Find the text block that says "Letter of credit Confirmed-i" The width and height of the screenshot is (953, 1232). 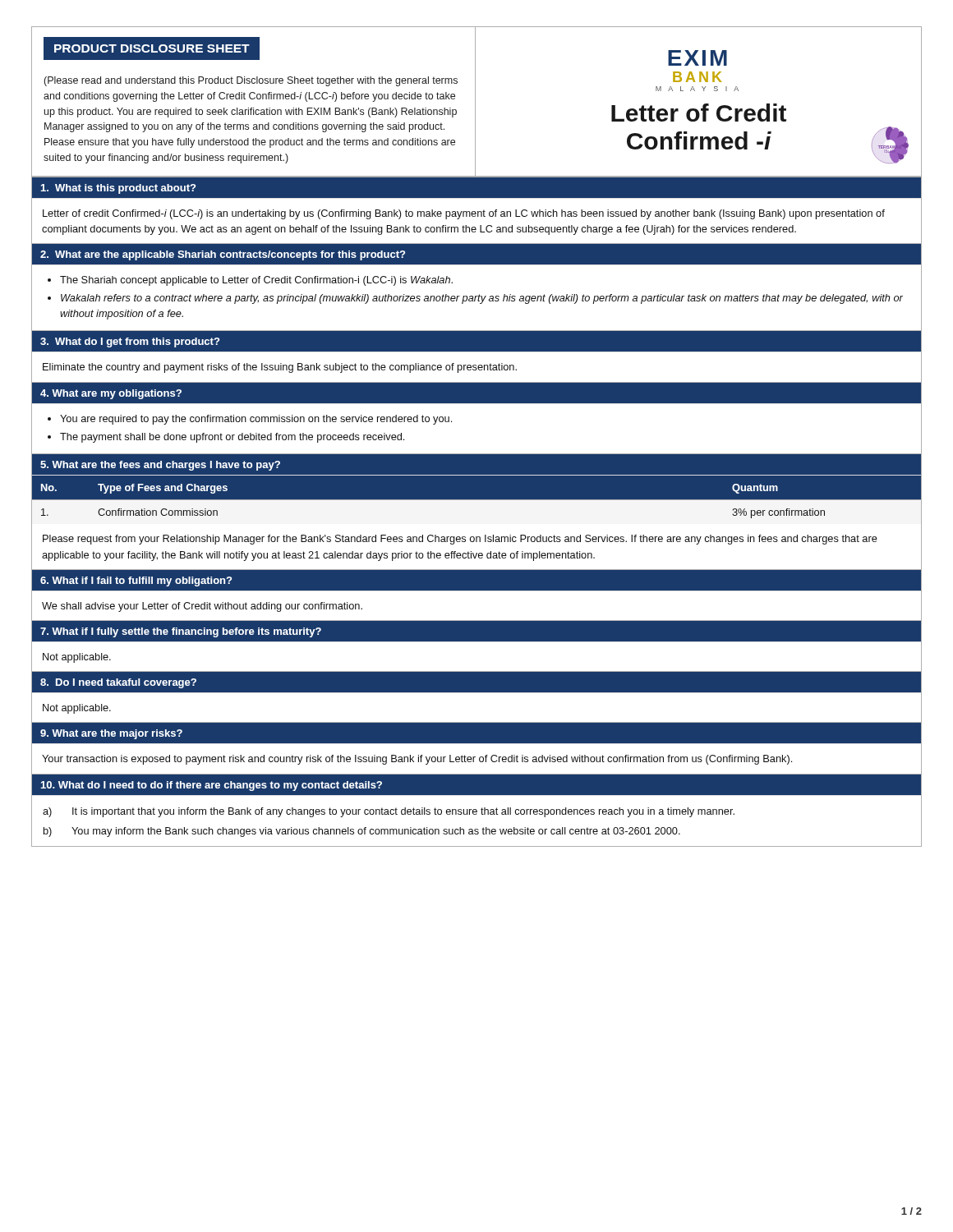coord(463,221)
